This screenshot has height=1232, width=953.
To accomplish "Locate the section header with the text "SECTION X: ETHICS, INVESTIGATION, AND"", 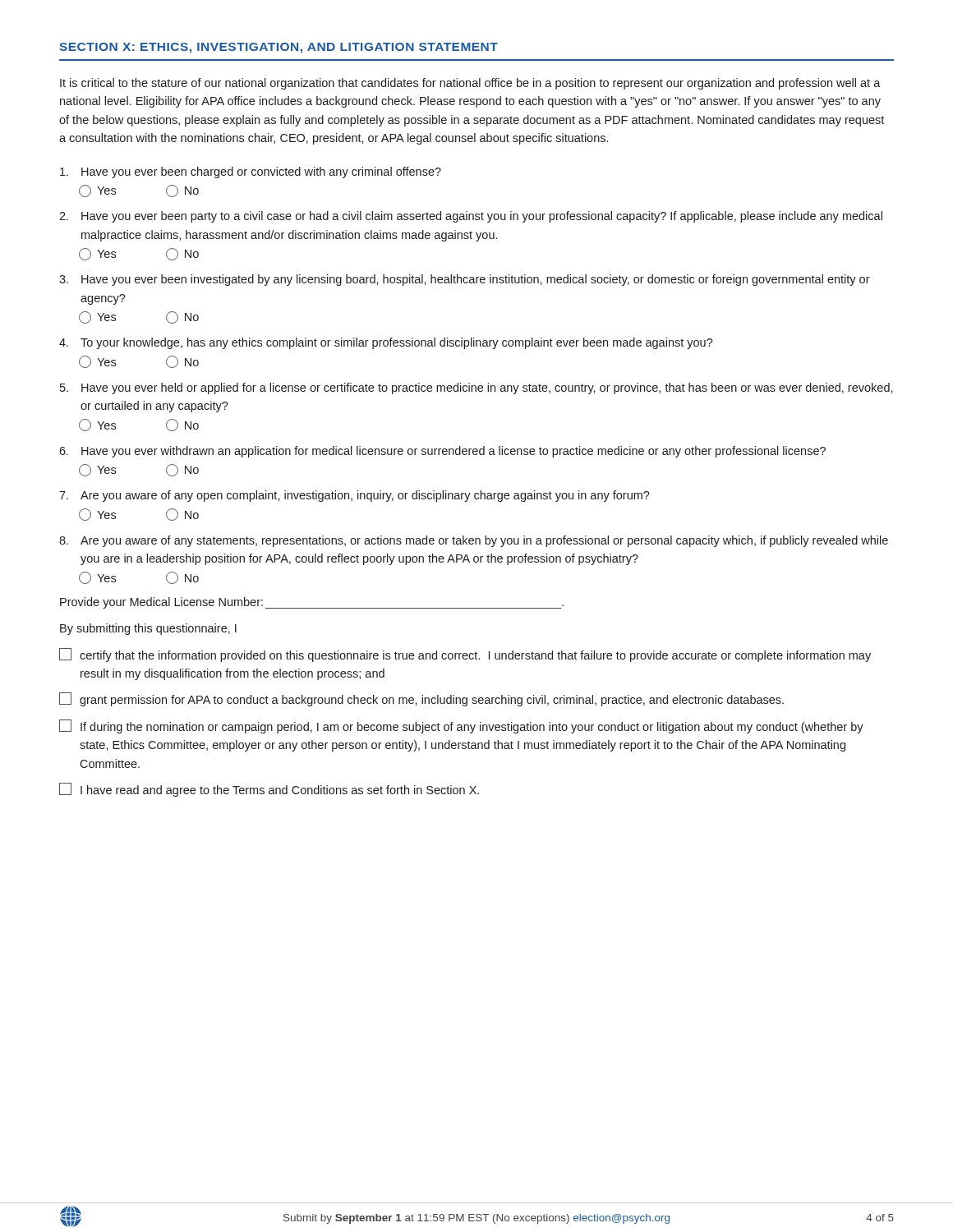I will (476, 50).
